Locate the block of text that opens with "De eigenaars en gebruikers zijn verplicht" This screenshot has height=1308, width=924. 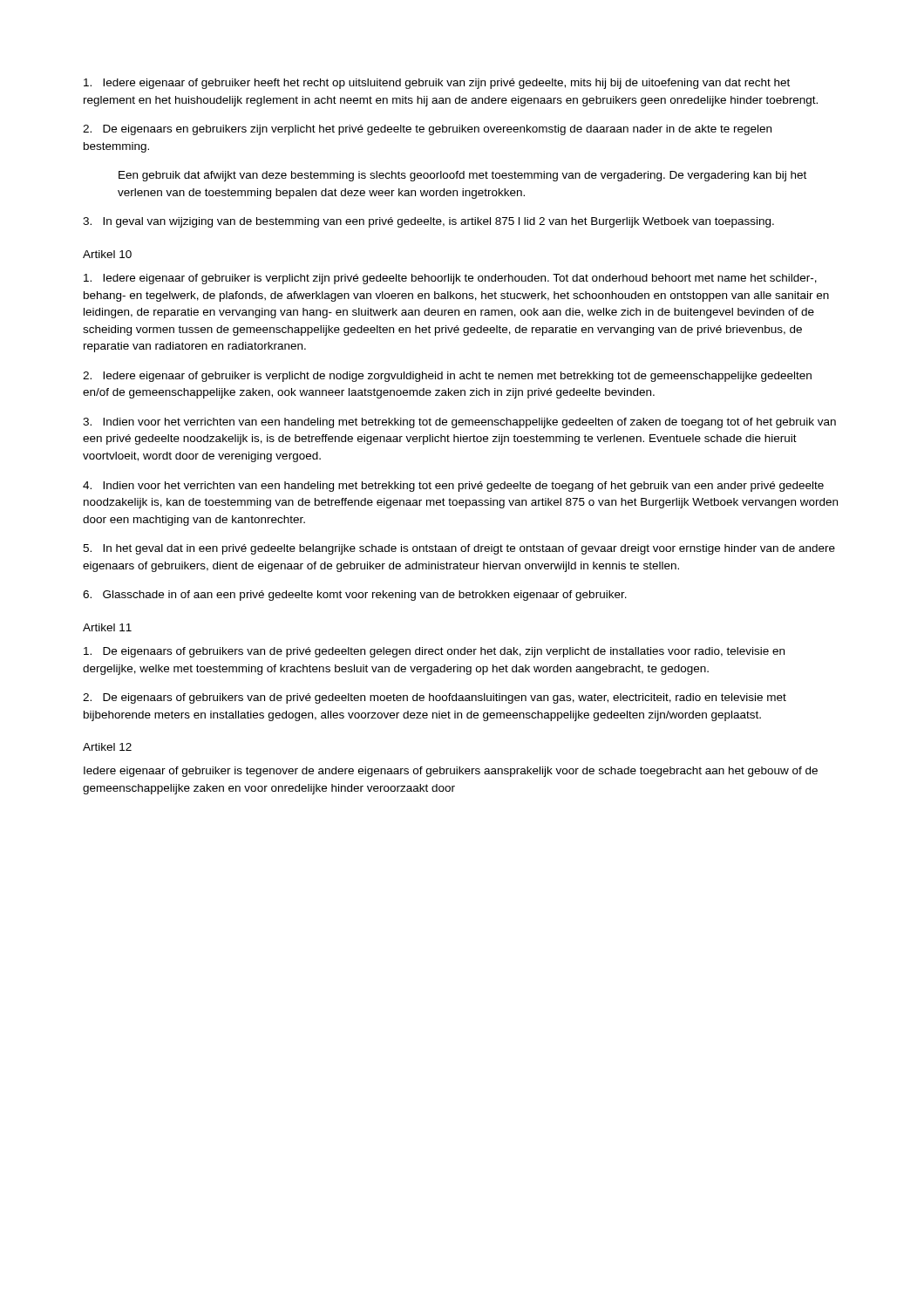pos(428,137)
